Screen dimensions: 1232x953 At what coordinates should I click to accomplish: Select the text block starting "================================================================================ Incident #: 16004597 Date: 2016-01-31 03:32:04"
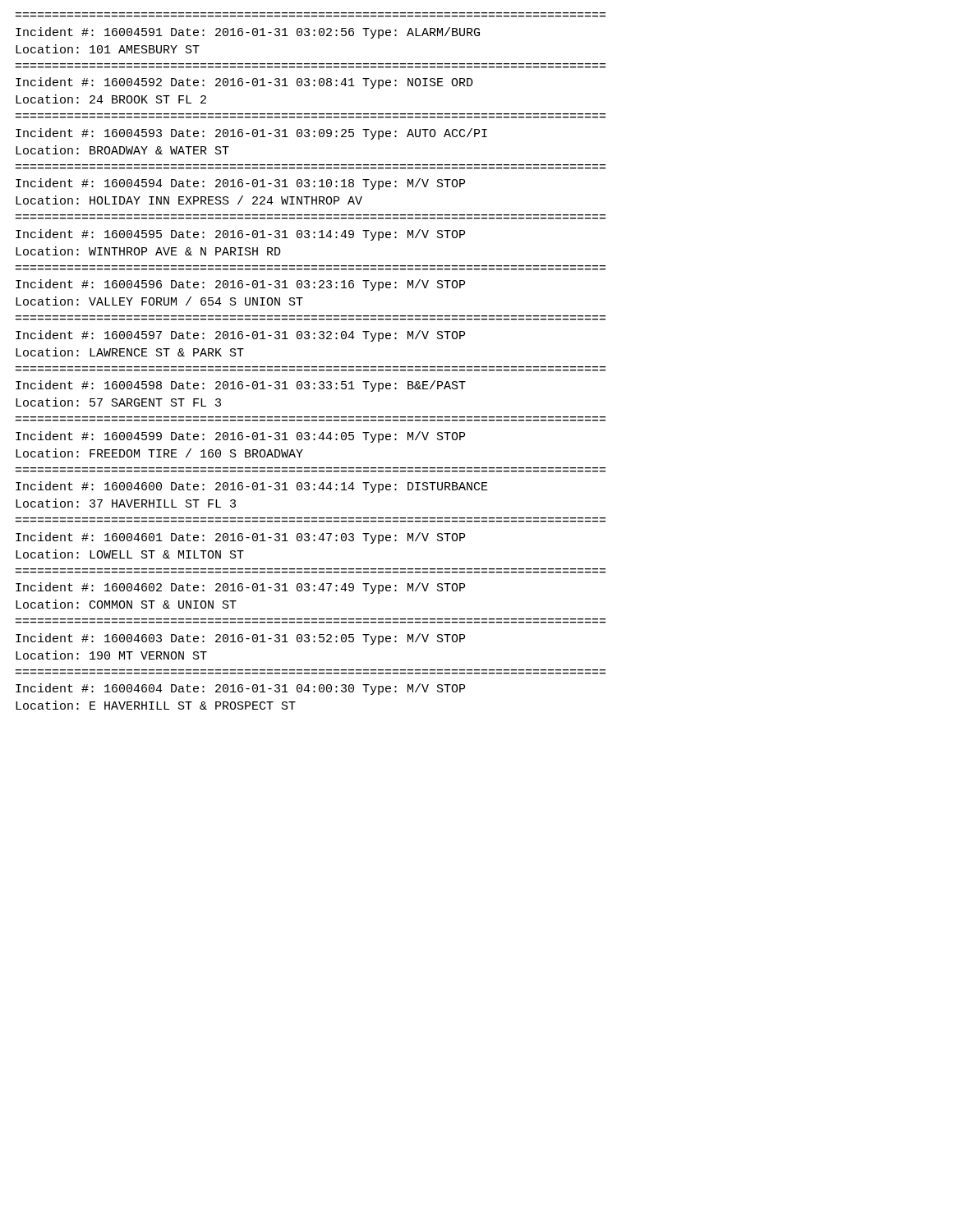coord(240,336)
